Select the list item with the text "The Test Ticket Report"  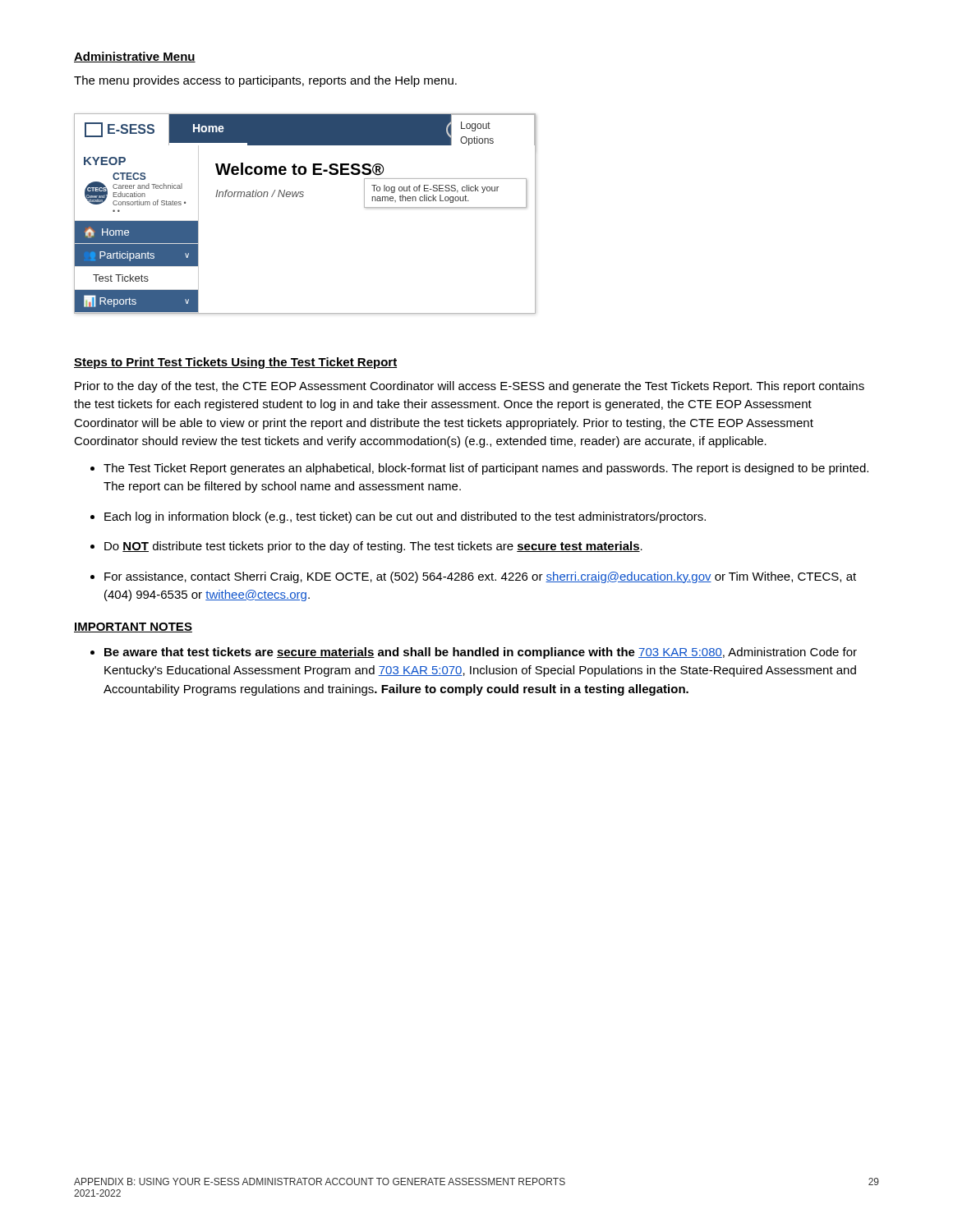[x=487, y=477]
